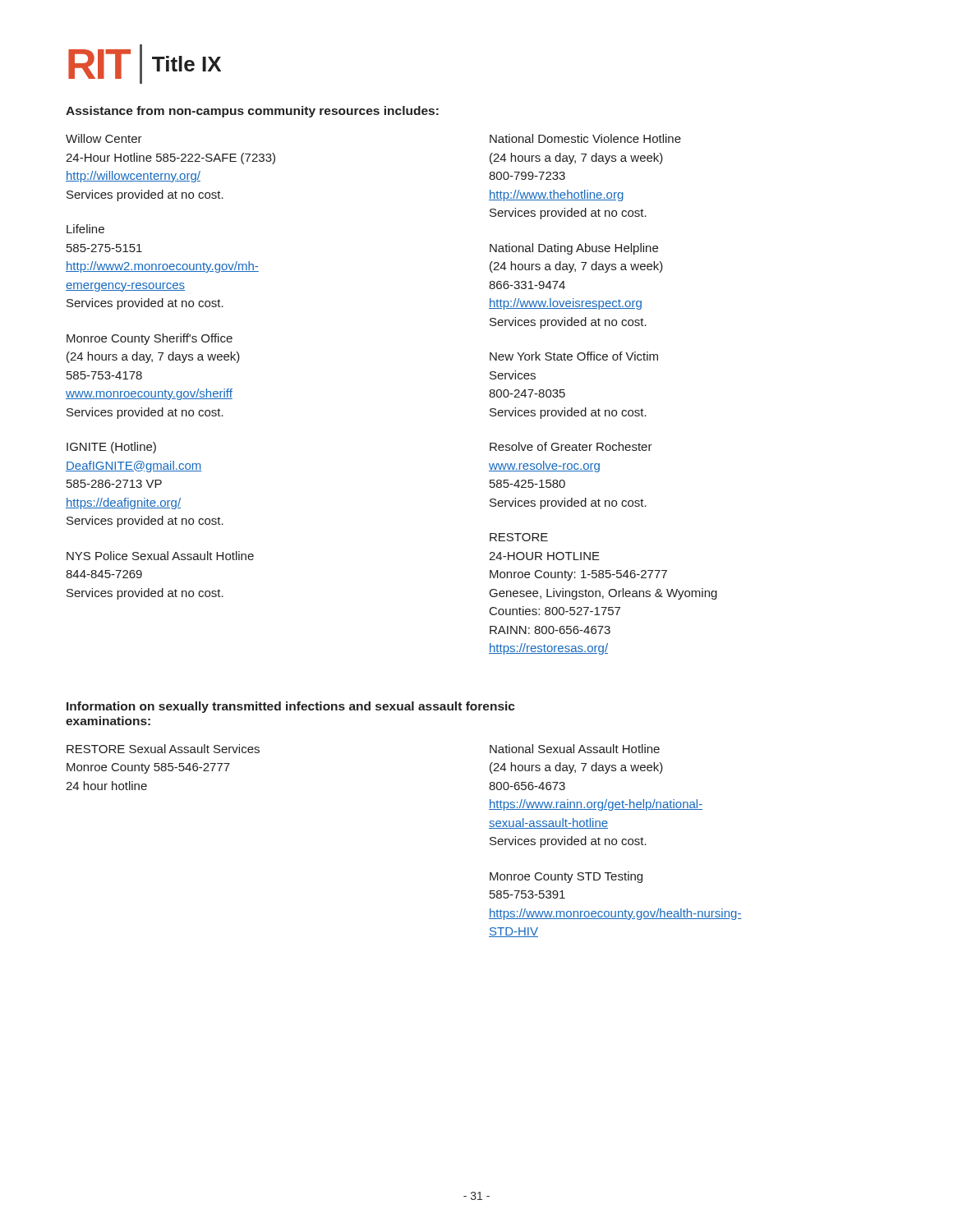Point to the block beginning "Monroe County STD Testing 585-753-5391"
This screenshot has width=953, height=1232.
[688, 904]
